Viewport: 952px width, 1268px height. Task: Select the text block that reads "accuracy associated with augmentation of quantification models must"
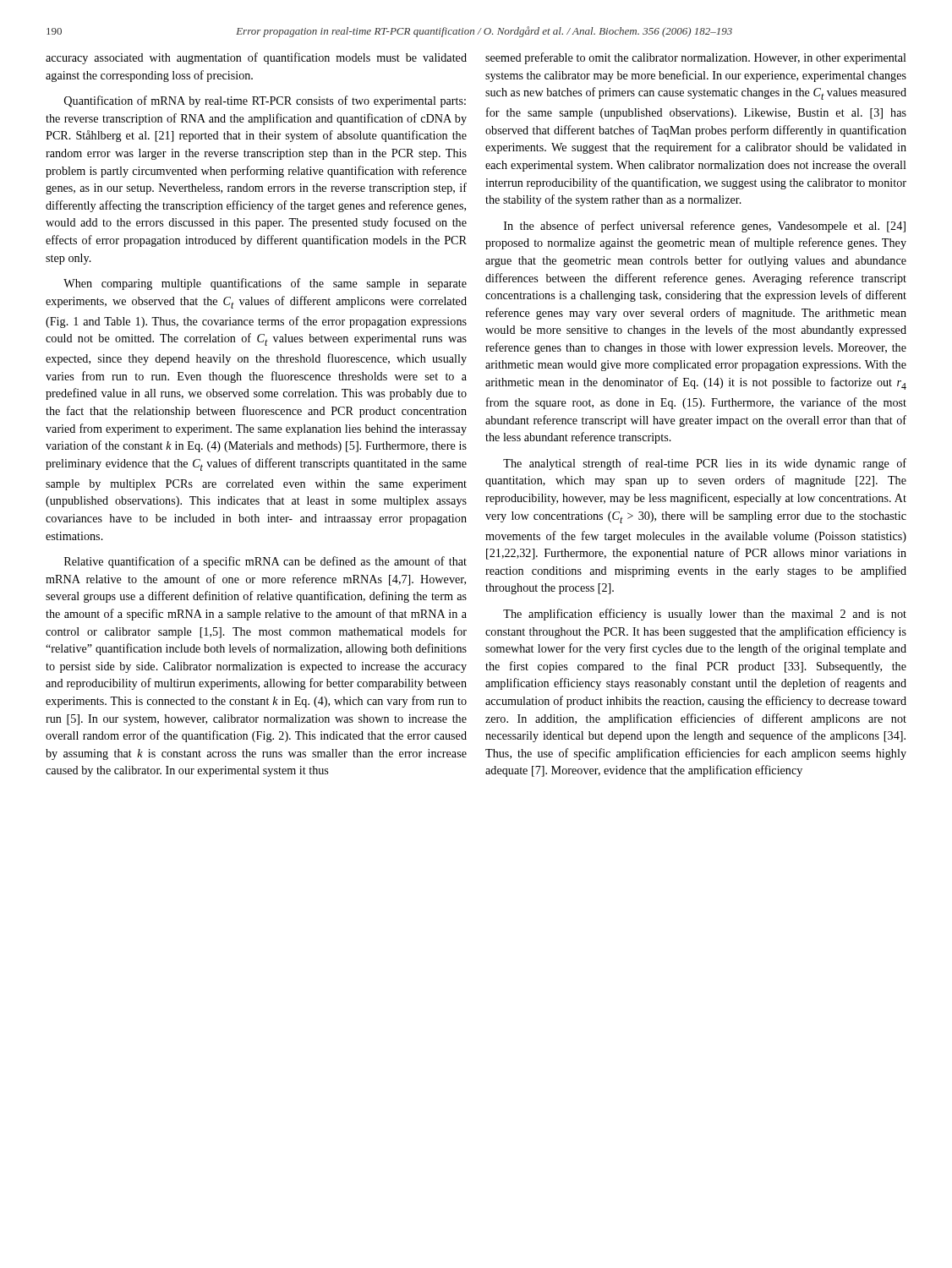pyautogui.click(x=256, y=414)
